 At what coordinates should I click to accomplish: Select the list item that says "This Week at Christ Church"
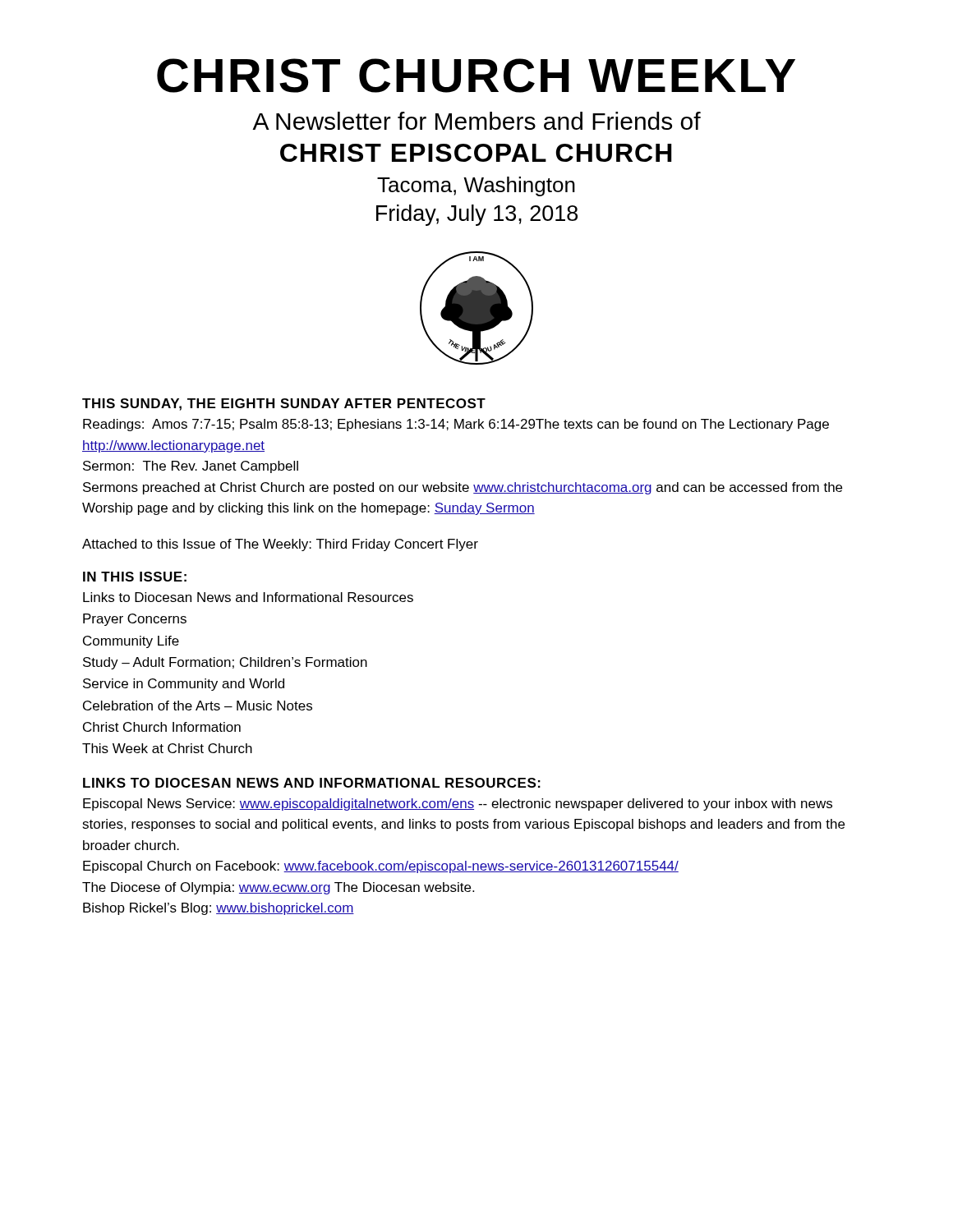(167, 749)
